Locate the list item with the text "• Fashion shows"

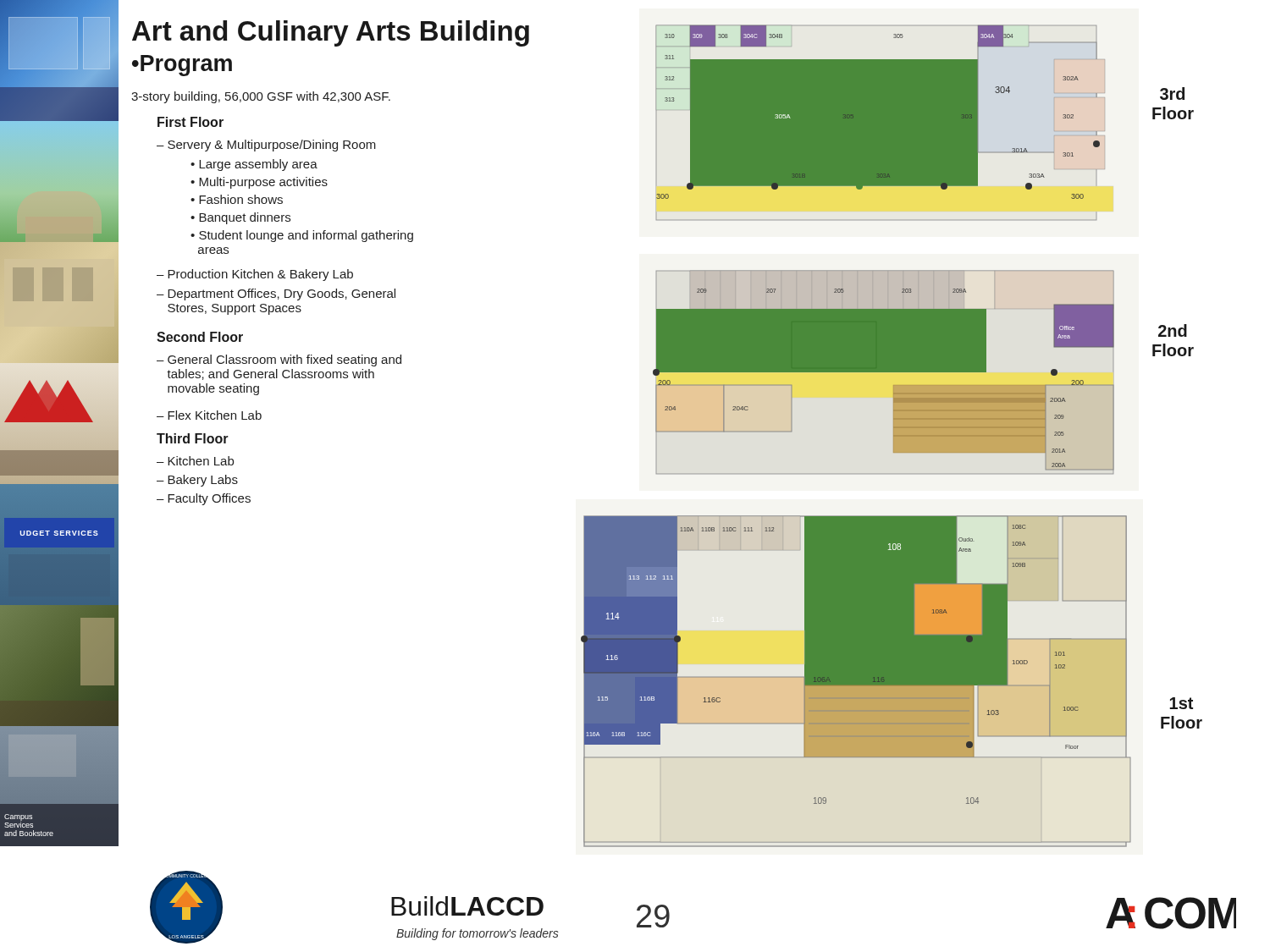coord(237,199)
